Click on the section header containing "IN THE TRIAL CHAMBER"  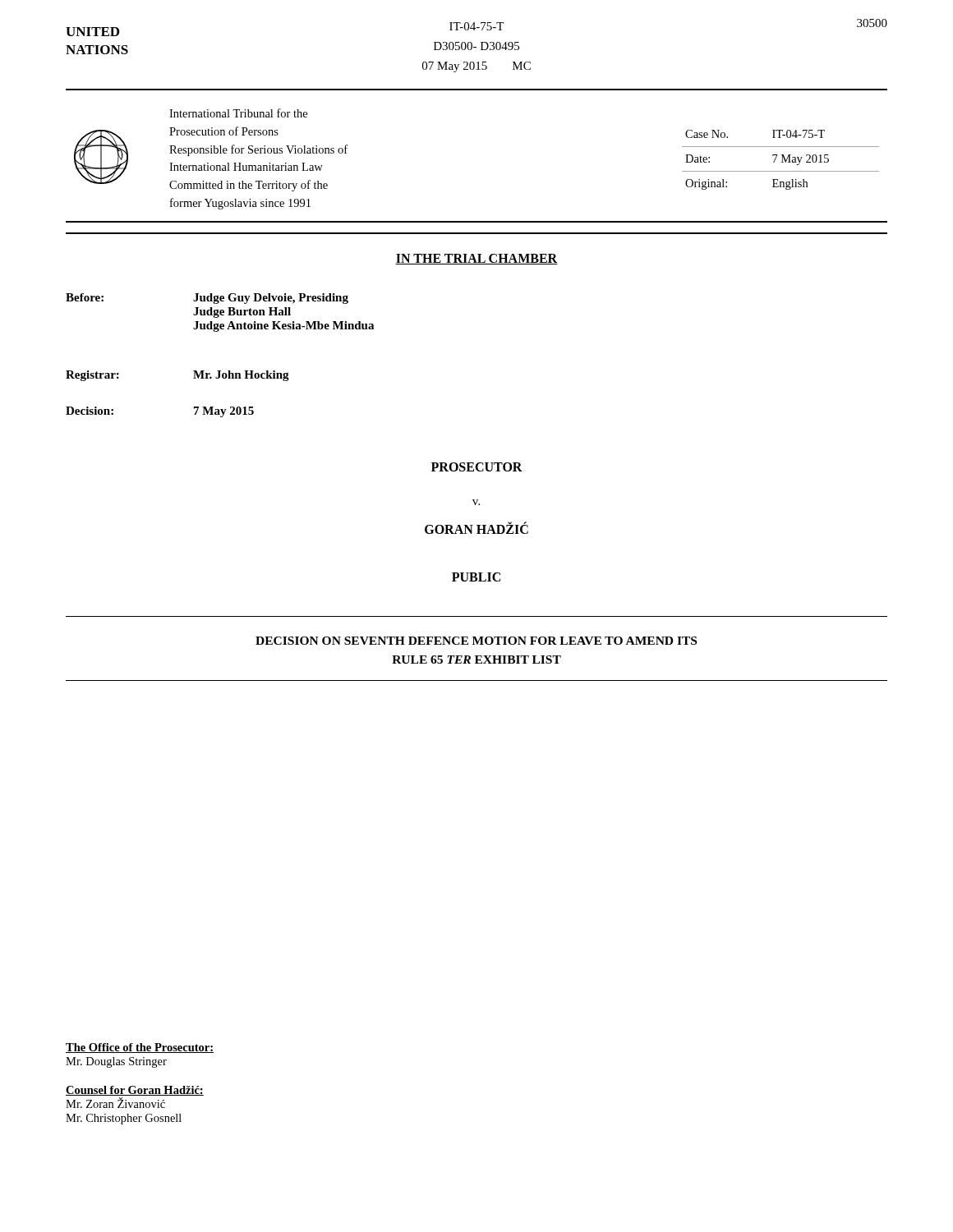[476, 258]
